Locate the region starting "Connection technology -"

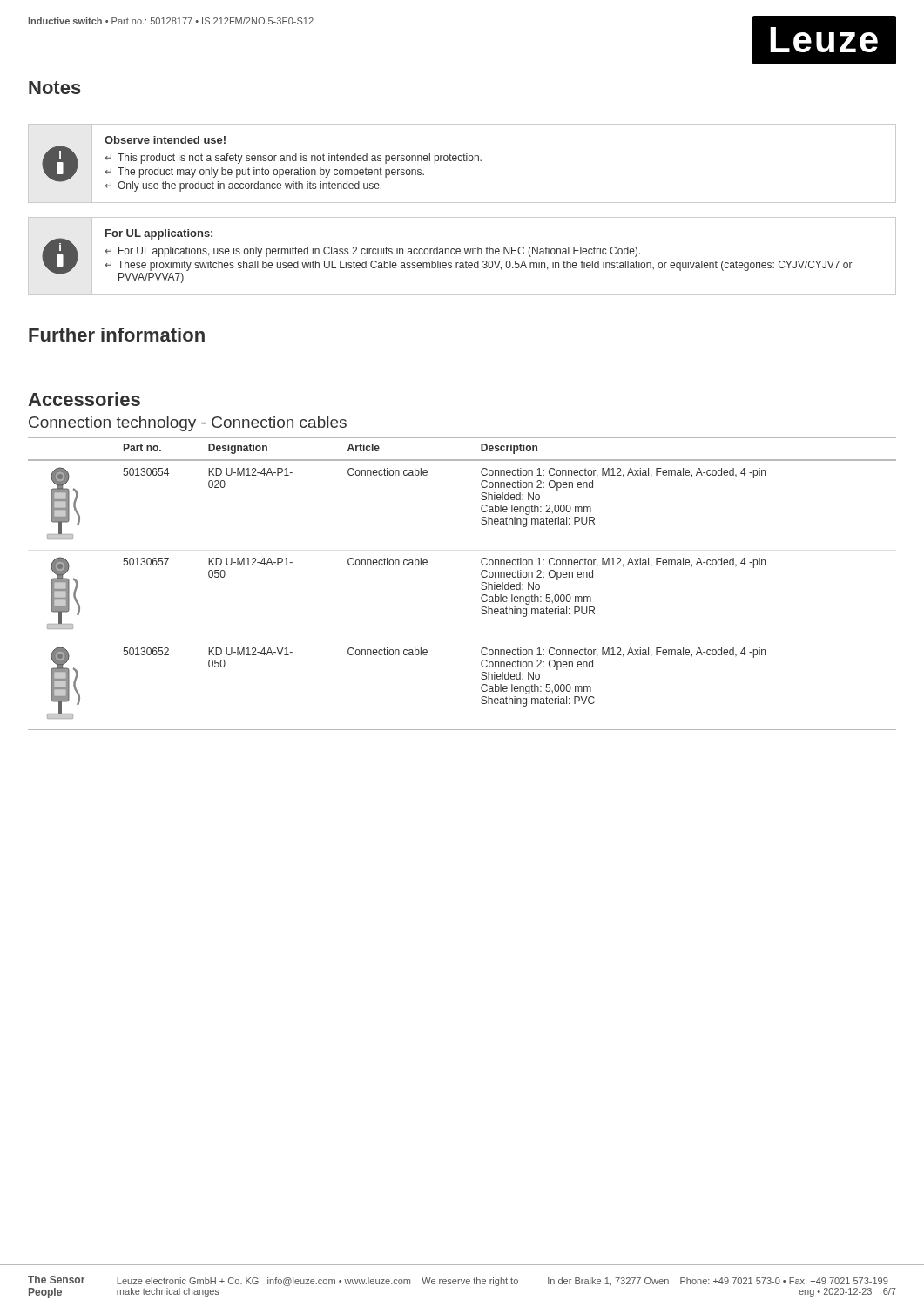point(187,422)
